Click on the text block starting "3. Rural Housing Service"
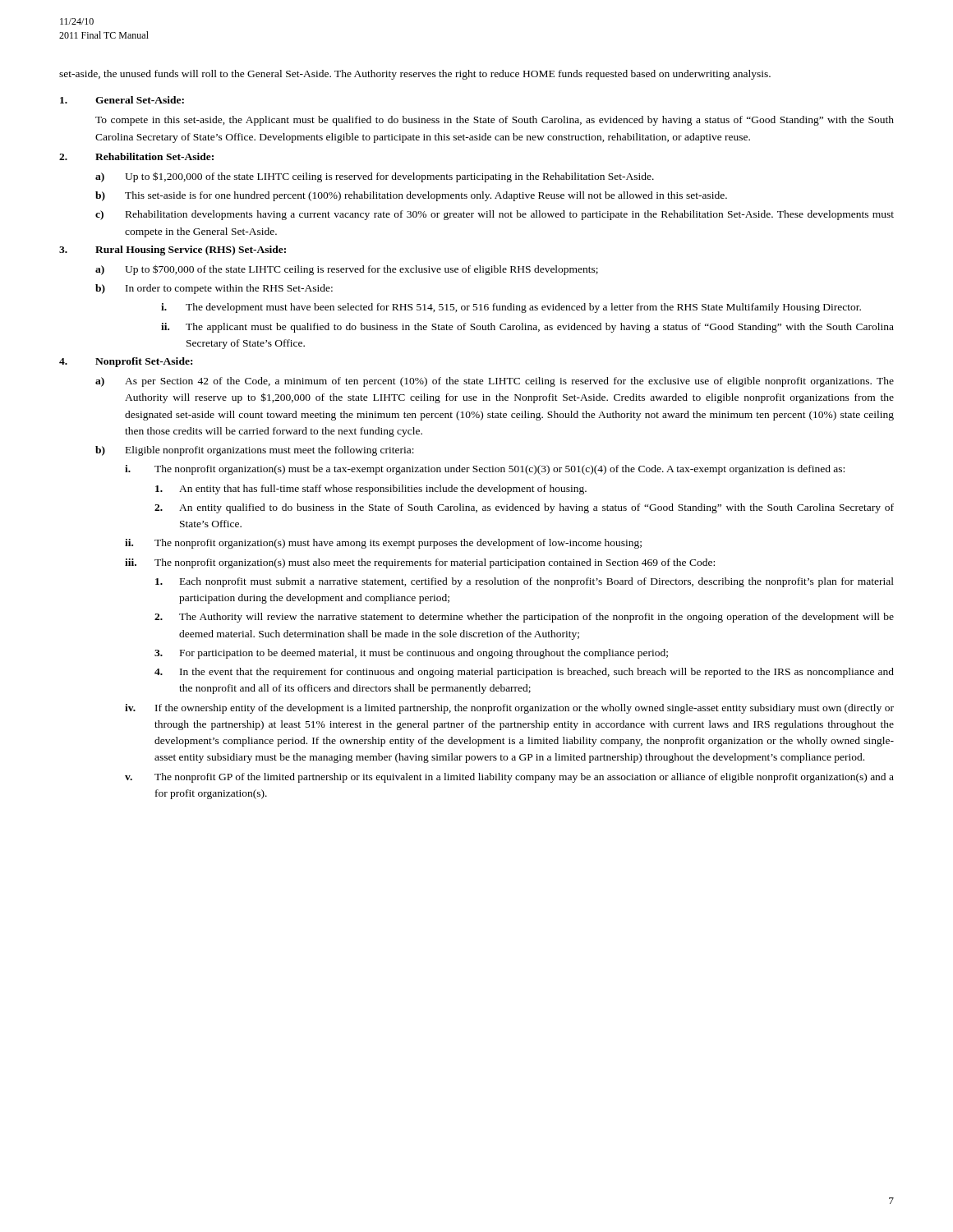 tap(173, 251)
